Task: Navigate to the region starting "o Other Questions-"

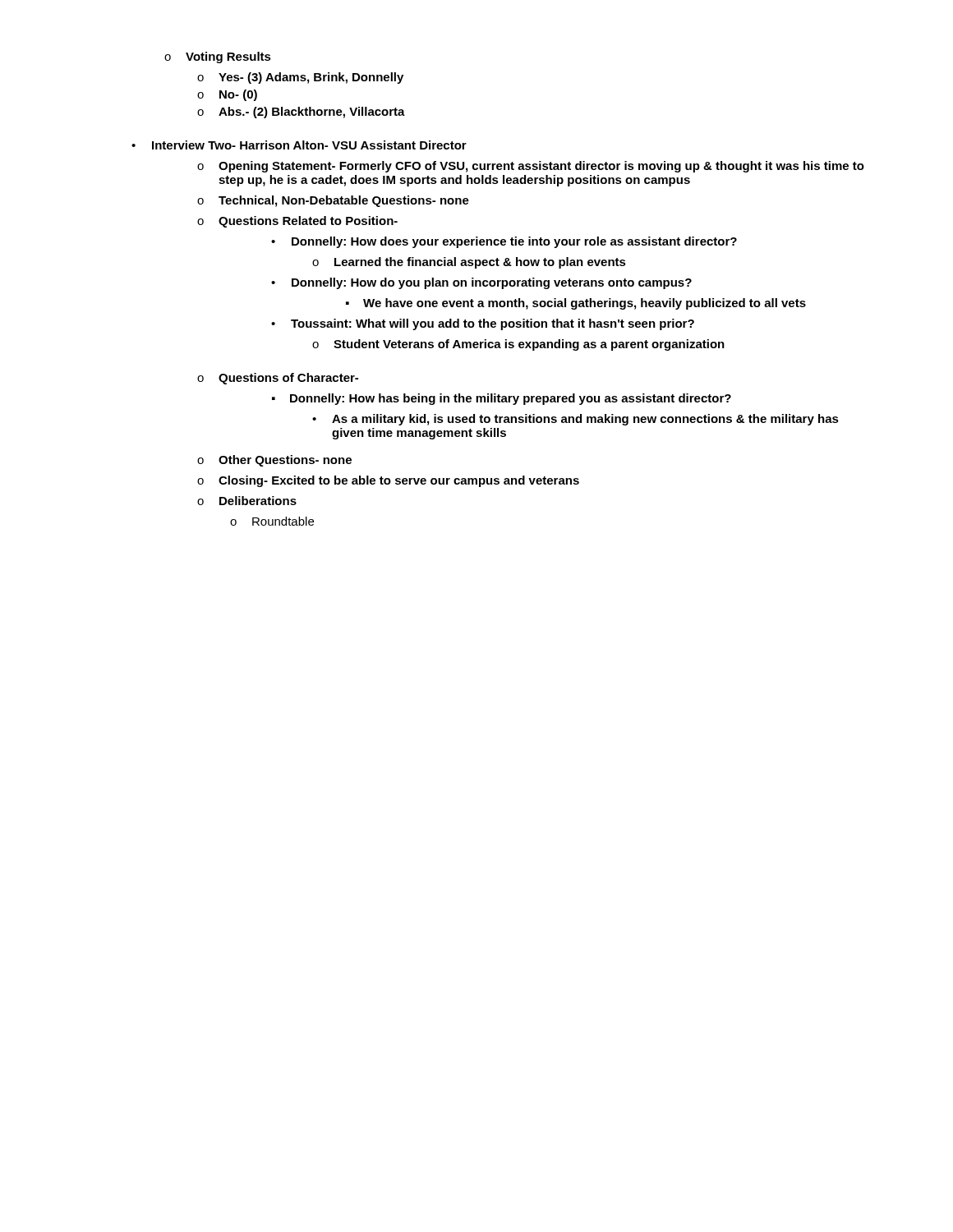Action: [274, 461]
